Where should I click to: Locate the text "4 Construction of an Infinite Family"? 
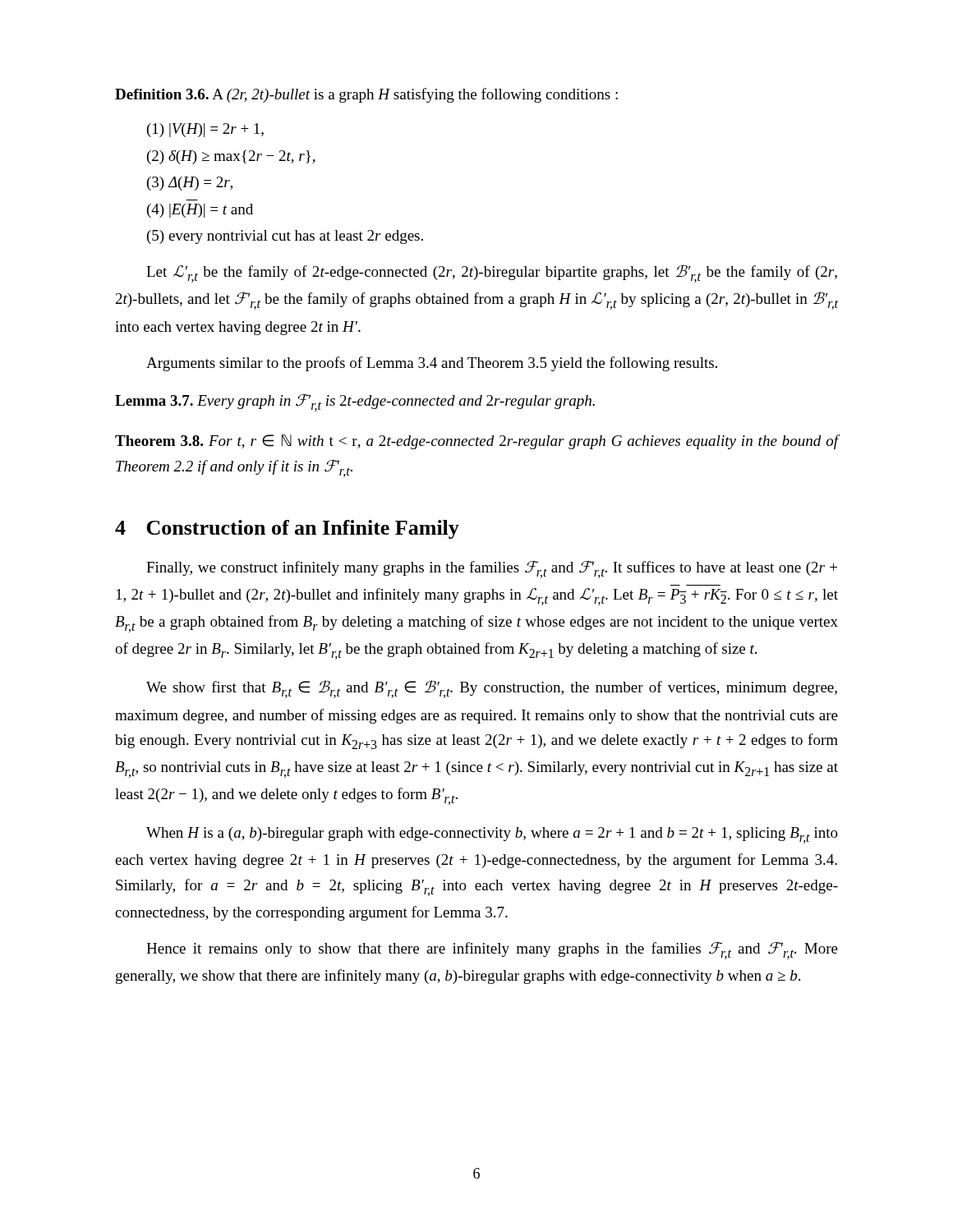[287, 528]
